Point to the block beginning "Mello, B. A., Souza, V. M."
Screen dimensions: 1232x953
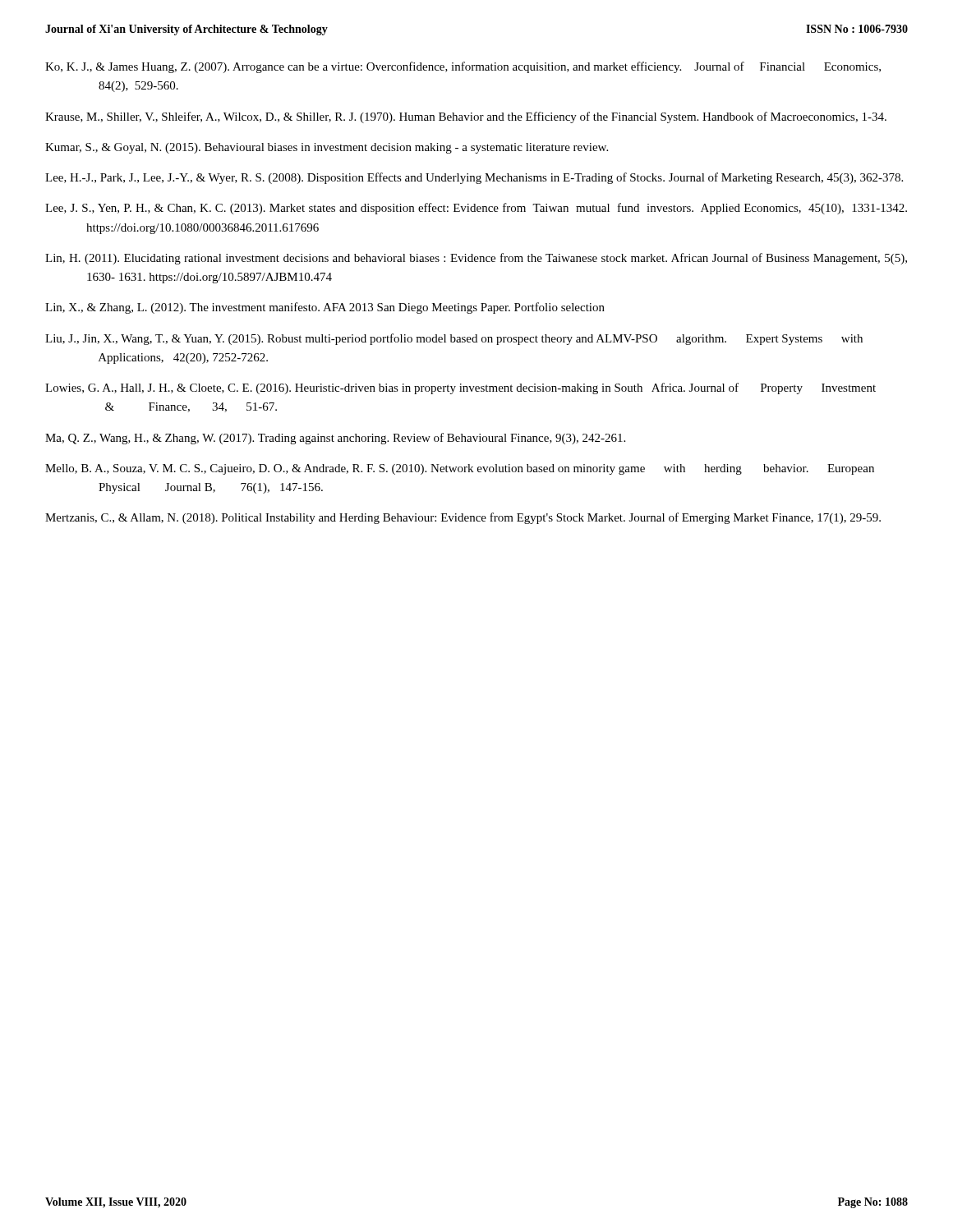tap(460, 478)
